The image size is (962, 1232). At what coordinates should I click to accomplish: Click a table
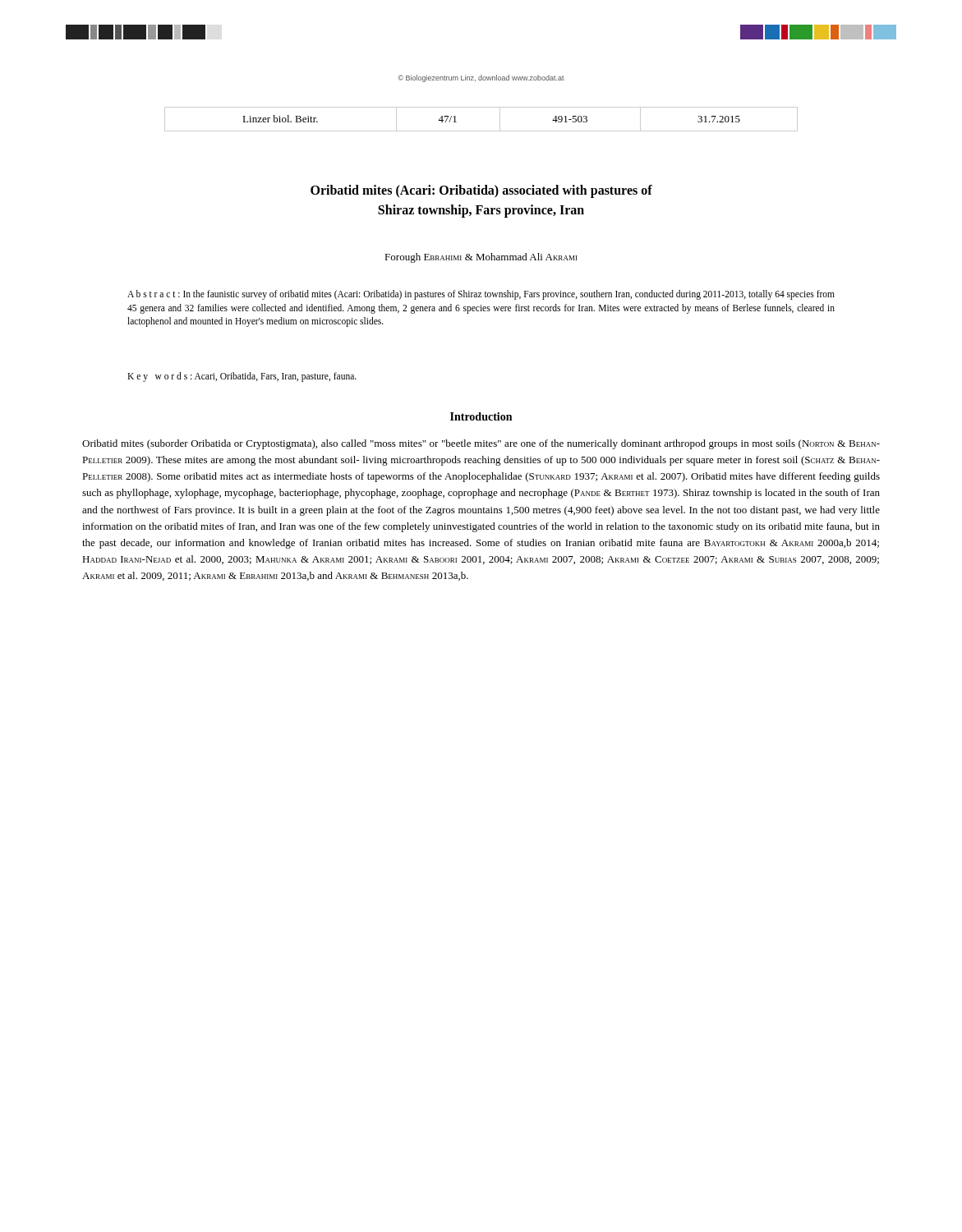[x=481, y=119]
